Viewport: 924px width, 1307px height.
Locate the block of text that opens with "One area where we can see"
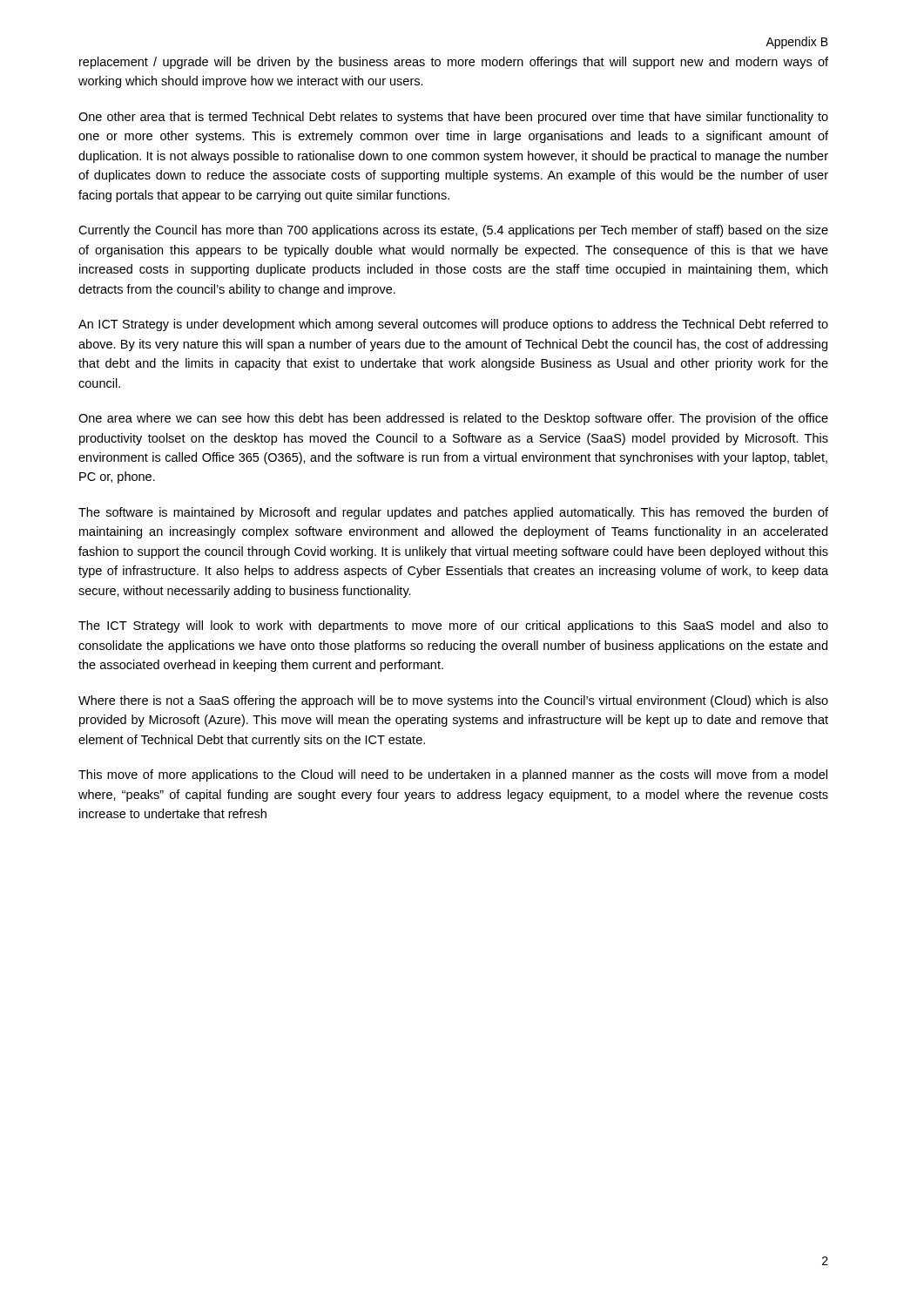[x=453, y=448]
